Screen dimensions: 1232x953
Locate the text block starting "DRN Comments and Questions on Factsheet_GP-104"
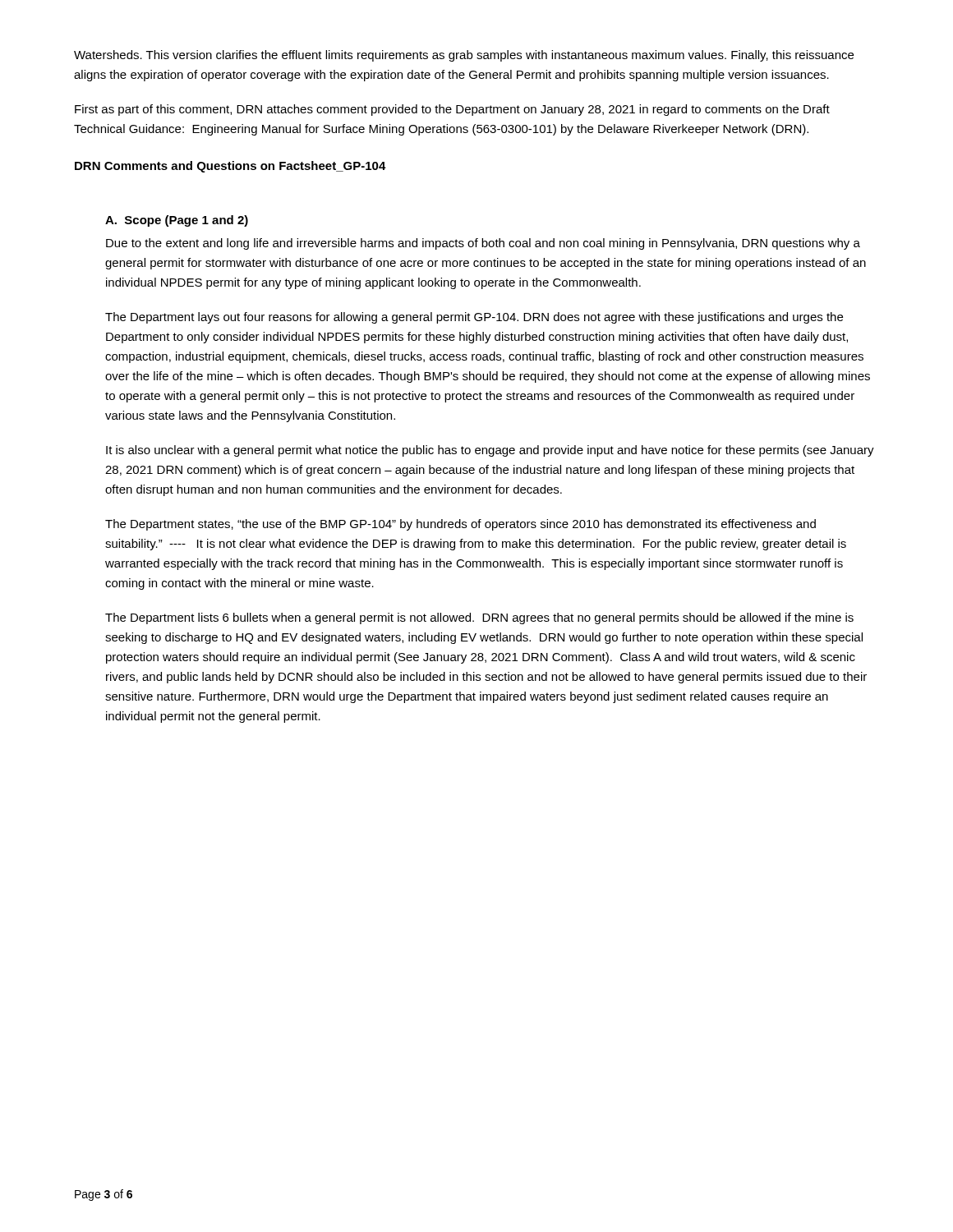pos(230,166)
